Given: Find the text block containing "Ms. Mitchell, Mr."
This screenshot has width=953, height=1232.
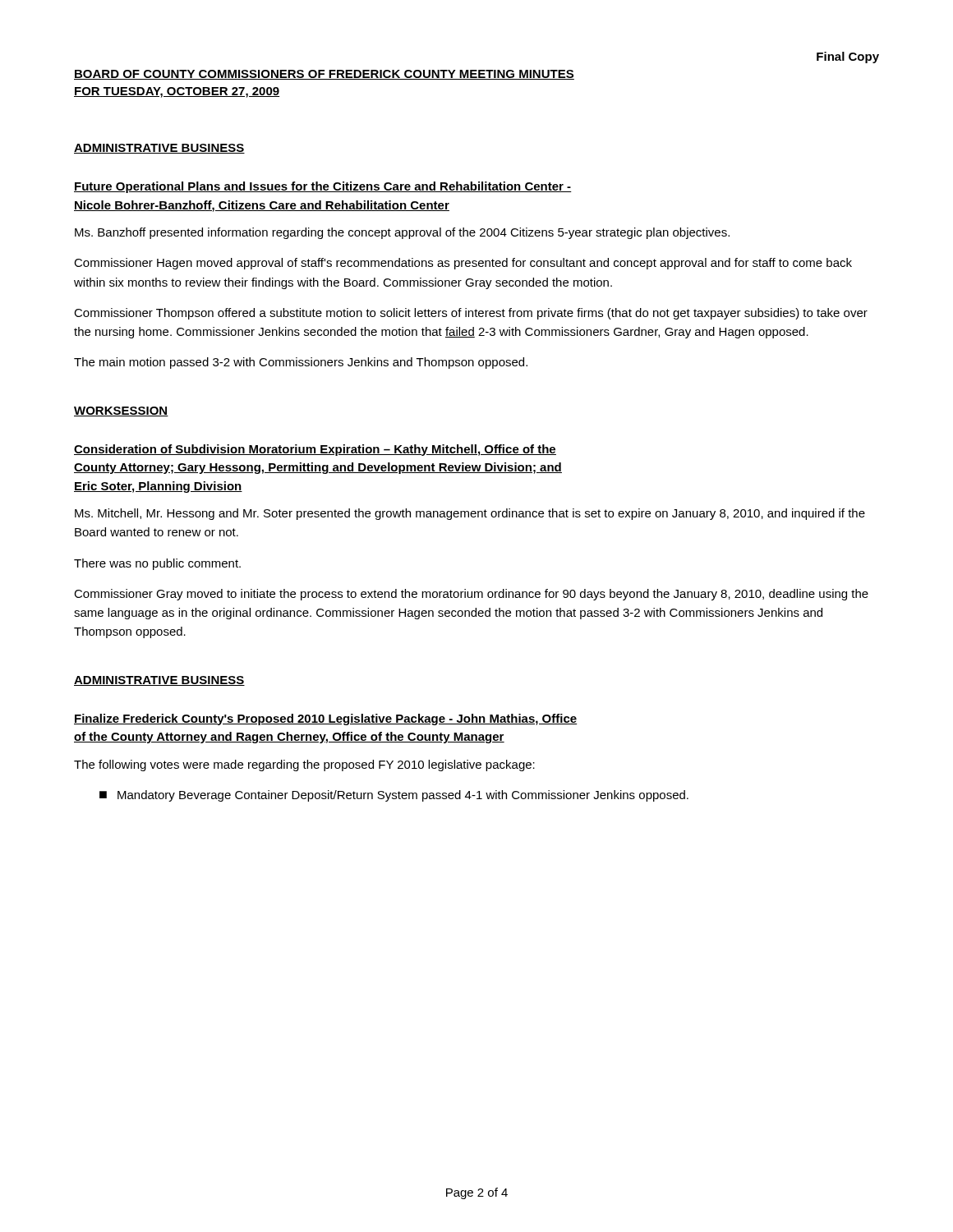Looking at the screenshot, I should point(476,523).
